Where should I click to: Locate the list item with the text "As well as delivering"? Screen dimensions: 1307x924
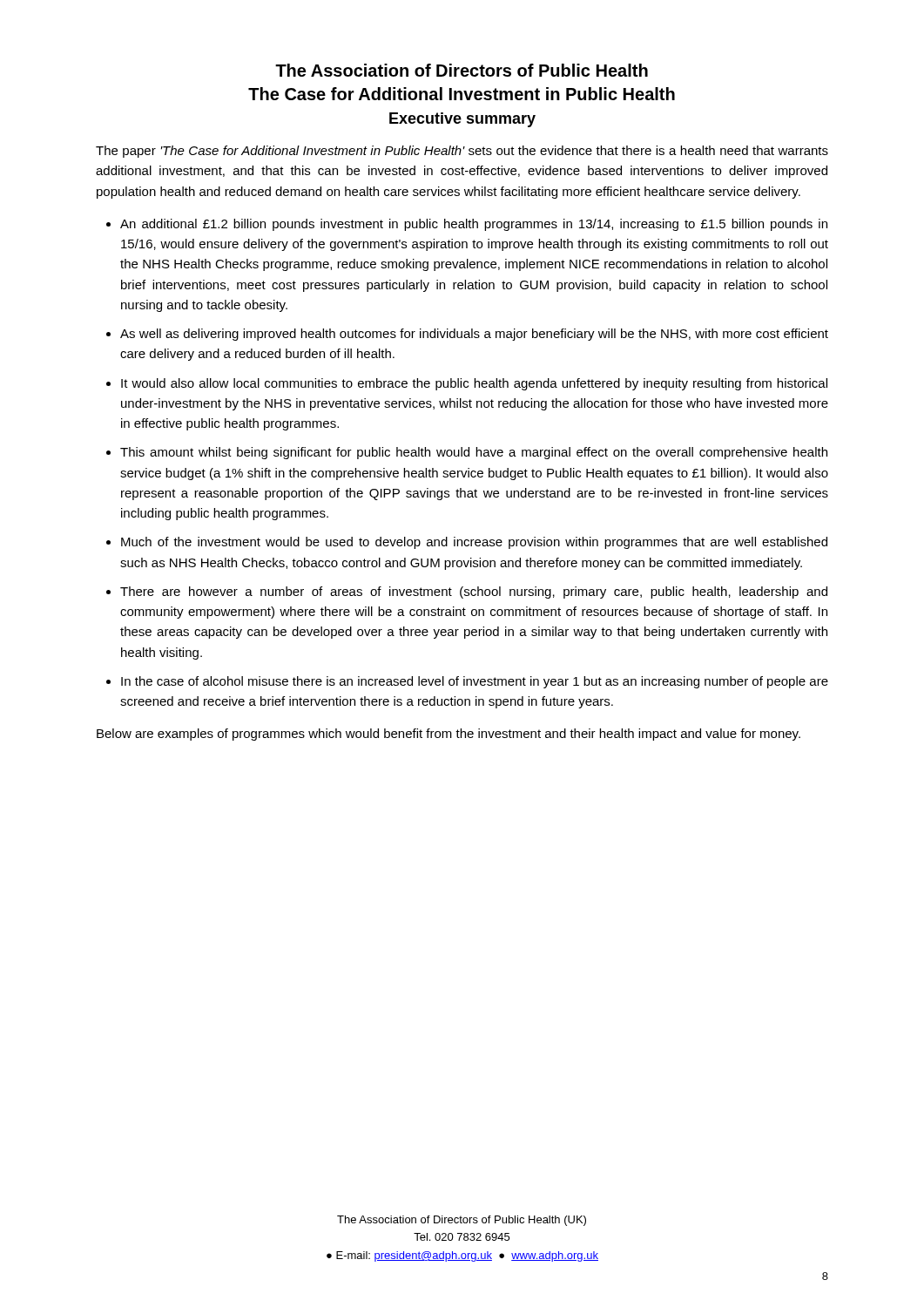pyautogui.click(x=474, y=343)
